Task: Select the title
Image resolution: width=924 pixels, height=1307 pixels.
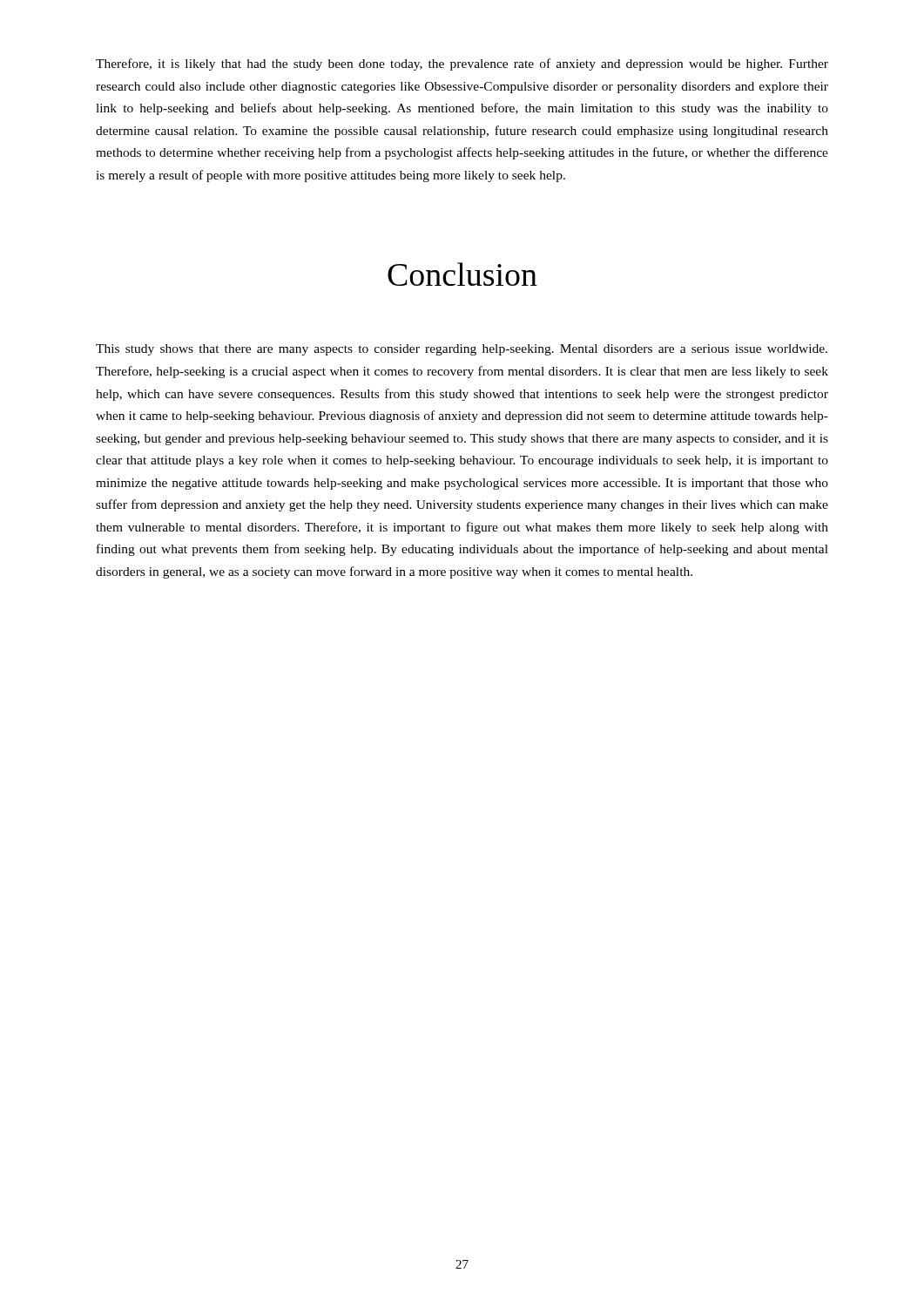Action: 462,275
